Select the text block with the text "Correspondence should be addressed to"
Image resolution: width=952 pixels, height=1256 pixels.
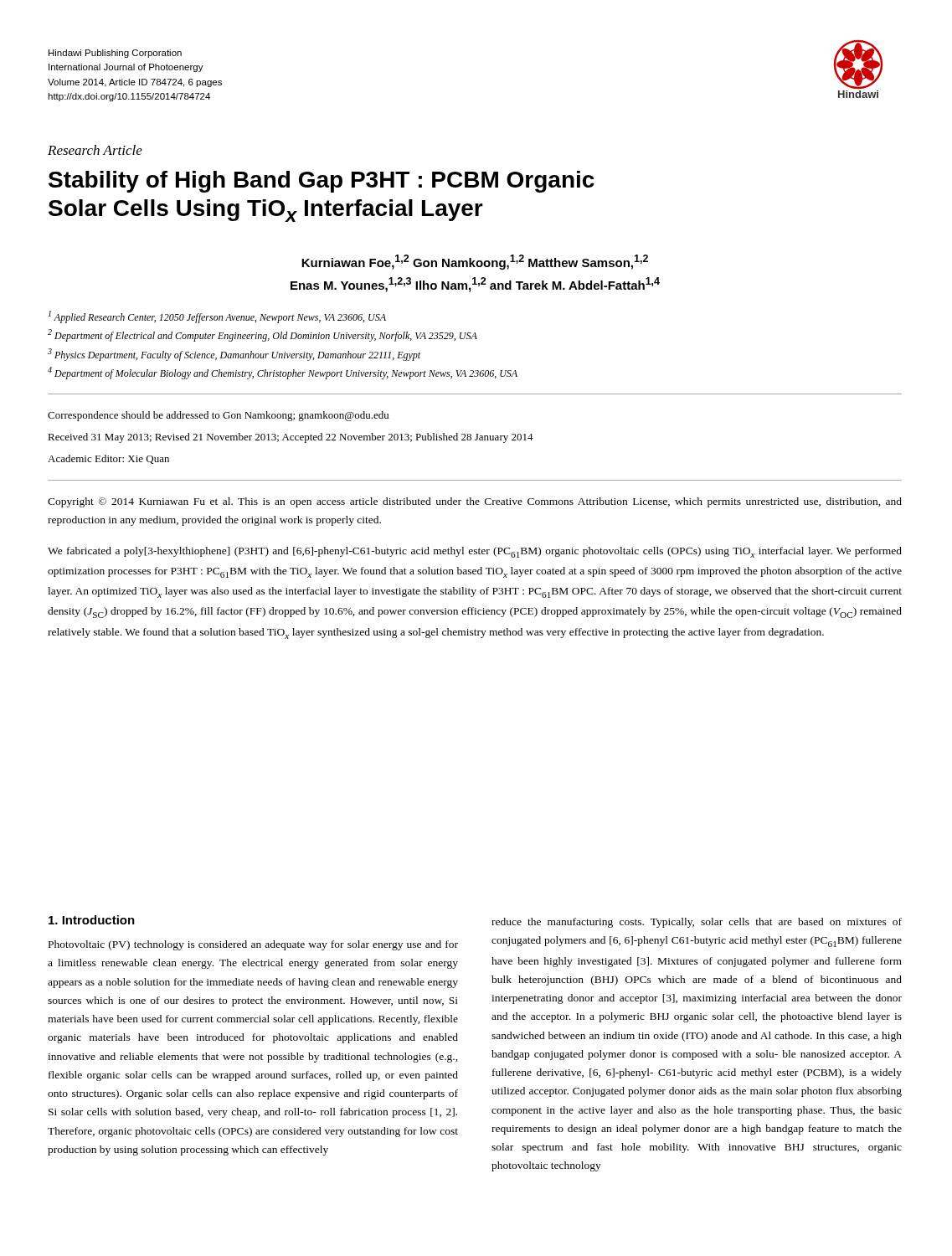point(218,415)
